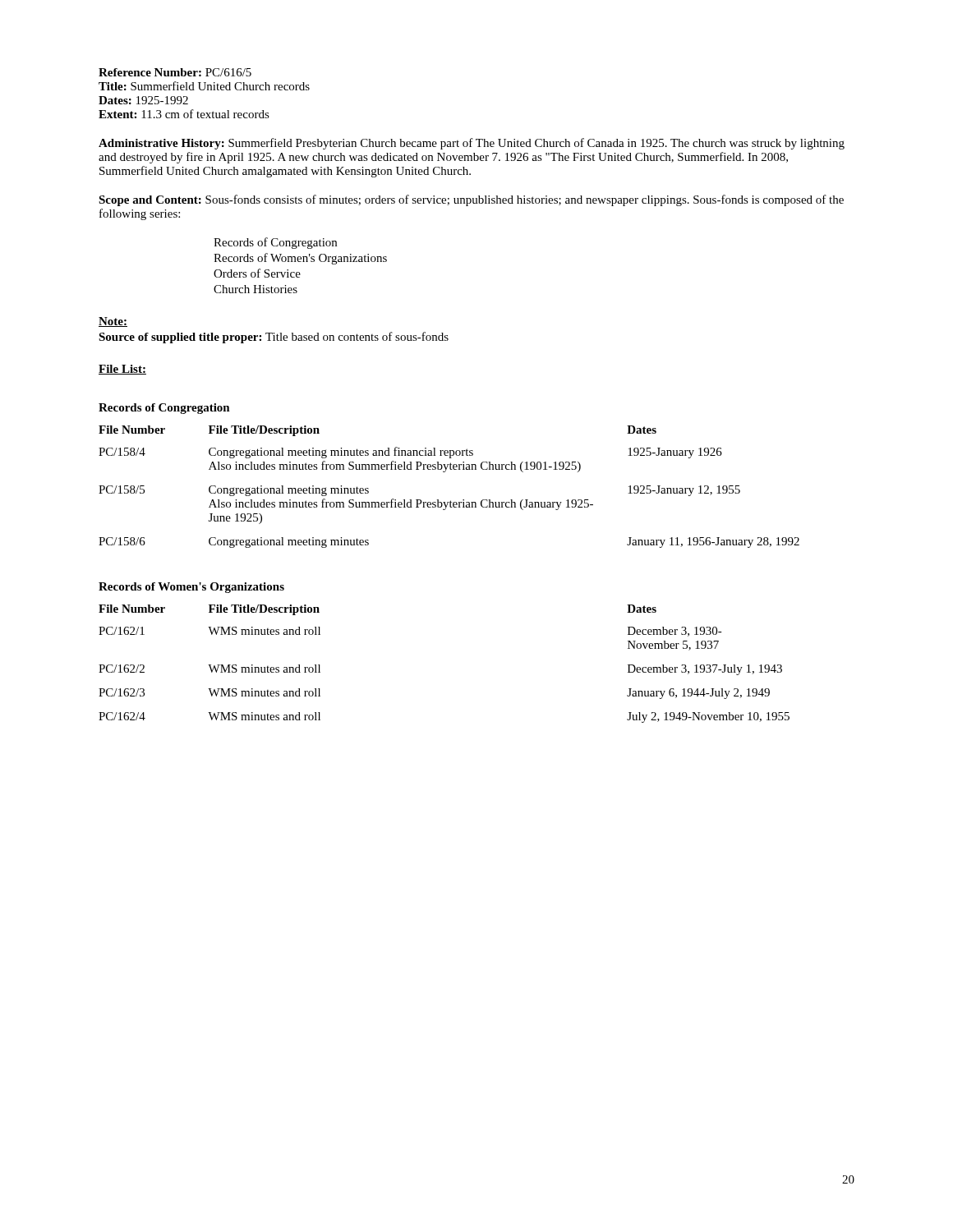Screen dimensions: 1232x953
Task: Locate the list item with the text "Church Histories"
Action: pos(255,289)
